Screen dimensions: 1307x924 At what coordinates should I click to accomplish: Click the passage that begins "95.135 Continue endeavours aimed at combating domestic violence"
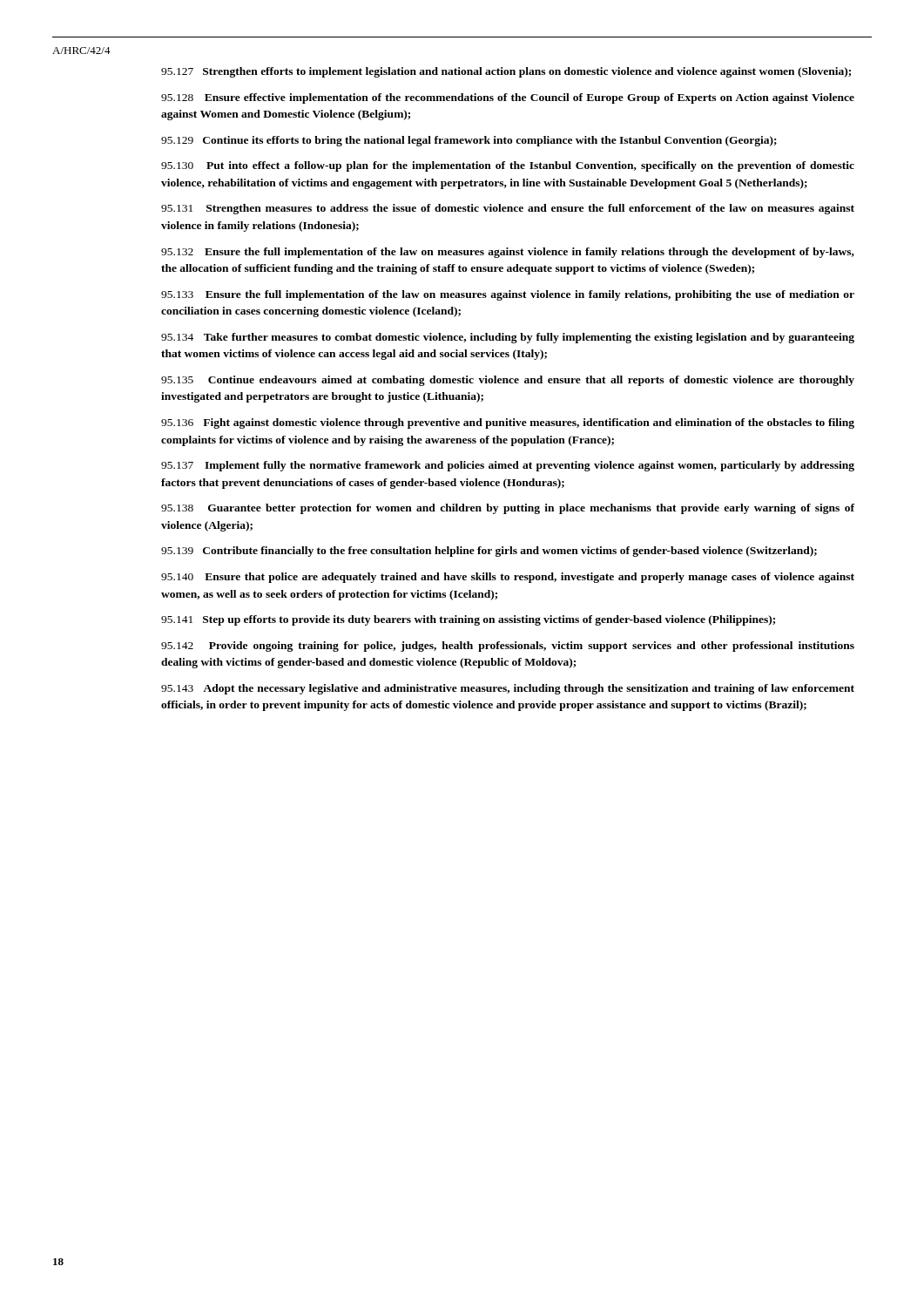tap(508, 388)
